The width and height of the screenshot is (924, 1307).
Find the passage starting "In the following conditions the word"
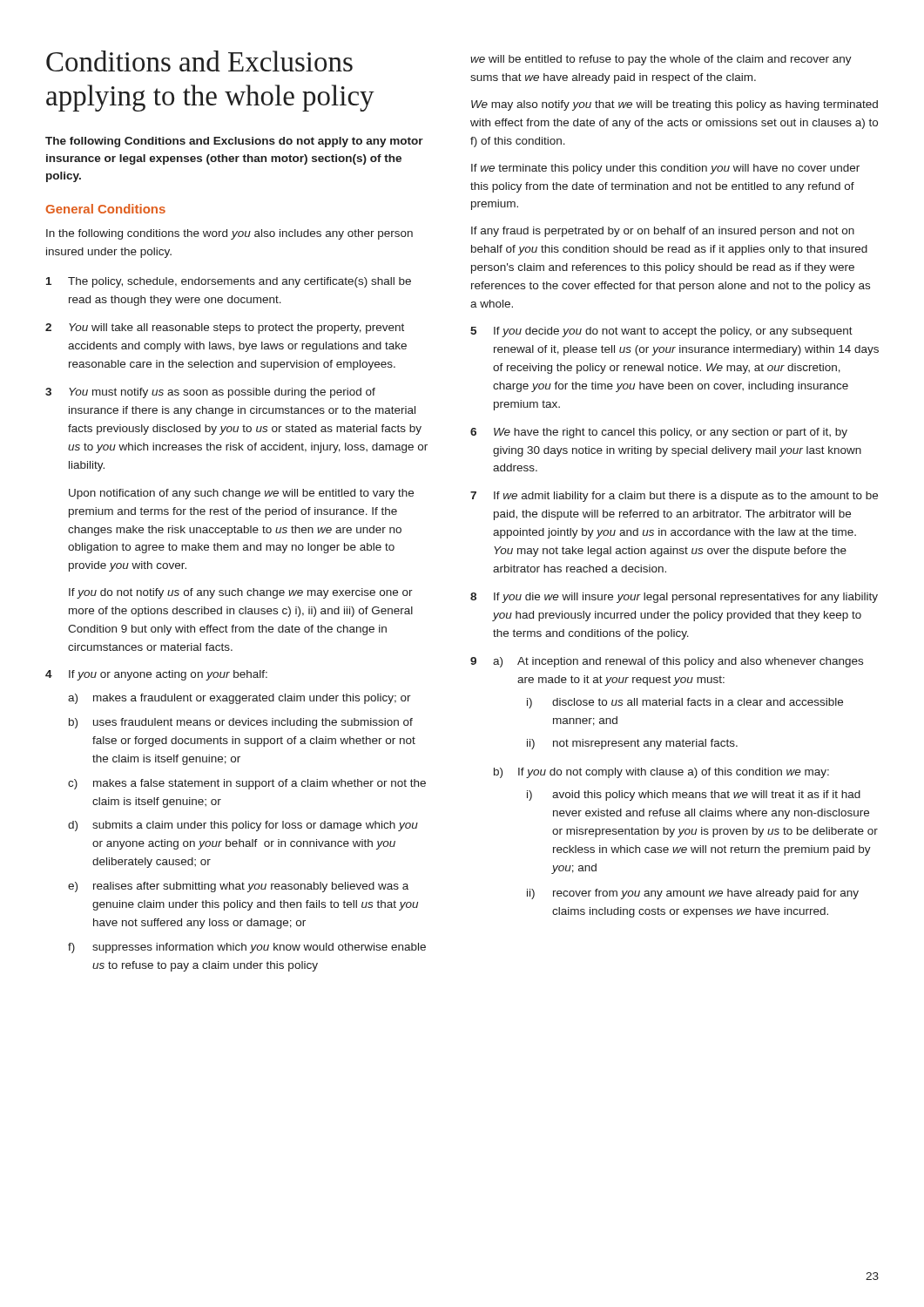click(x=229, y=242)
